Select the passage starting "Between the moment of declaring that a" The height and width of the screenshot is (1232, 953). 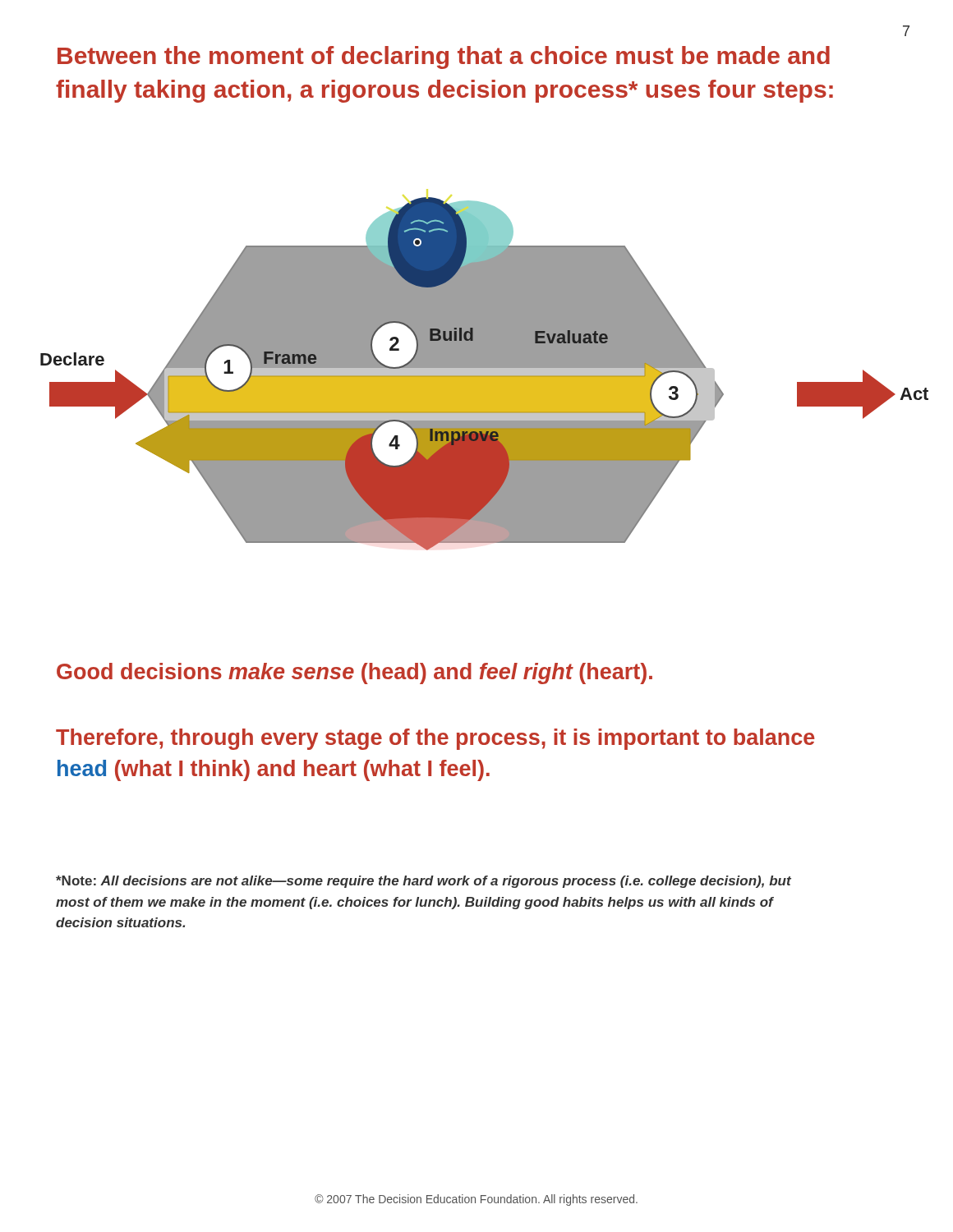[x=446, y=72]
